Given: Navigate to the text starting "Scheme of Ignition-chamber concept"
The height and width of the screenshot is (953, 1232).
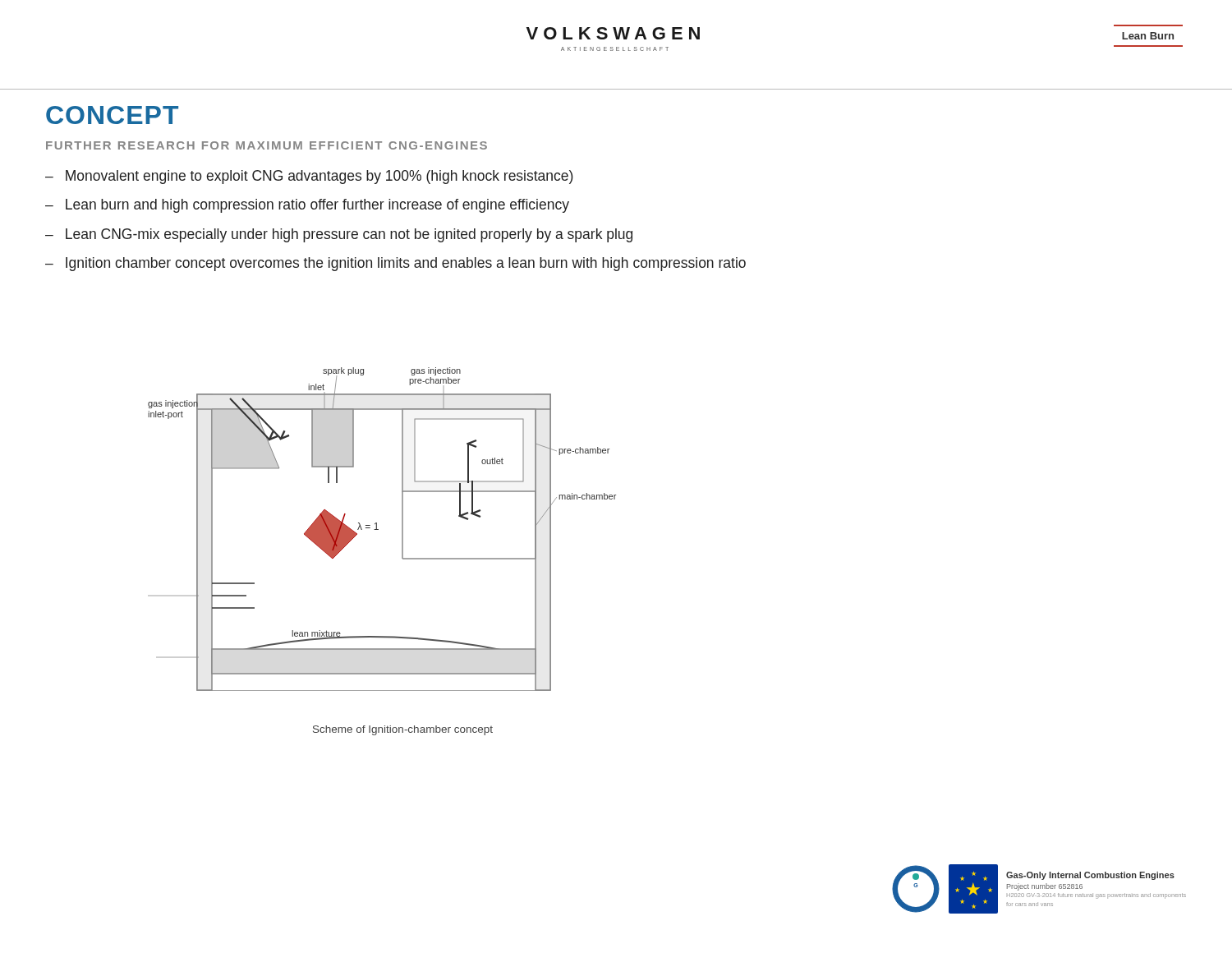Looking at the screenshot, I should pyautogui.click(x=402, y=729).
